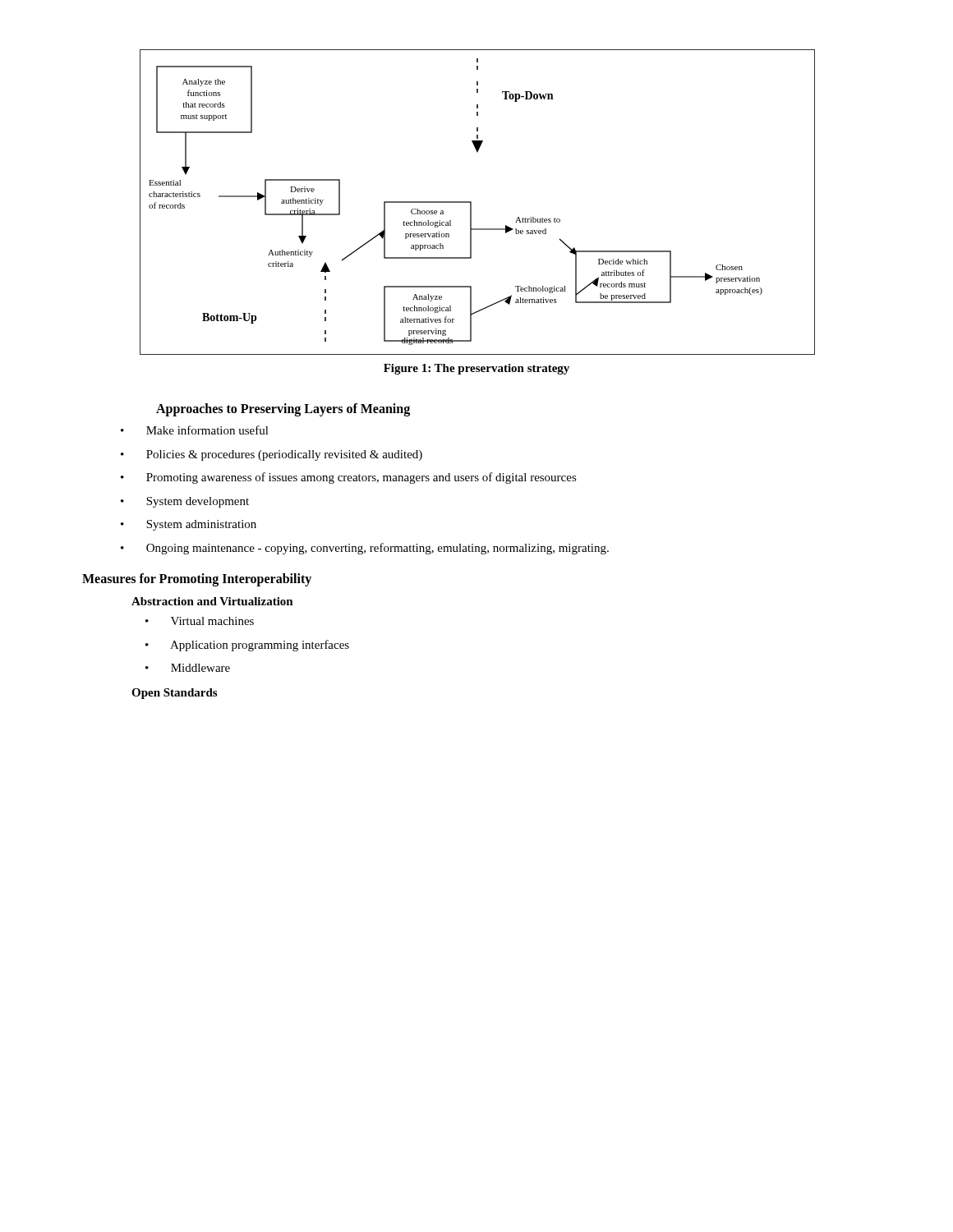Find "• System administration" on this page

point(206,524)
